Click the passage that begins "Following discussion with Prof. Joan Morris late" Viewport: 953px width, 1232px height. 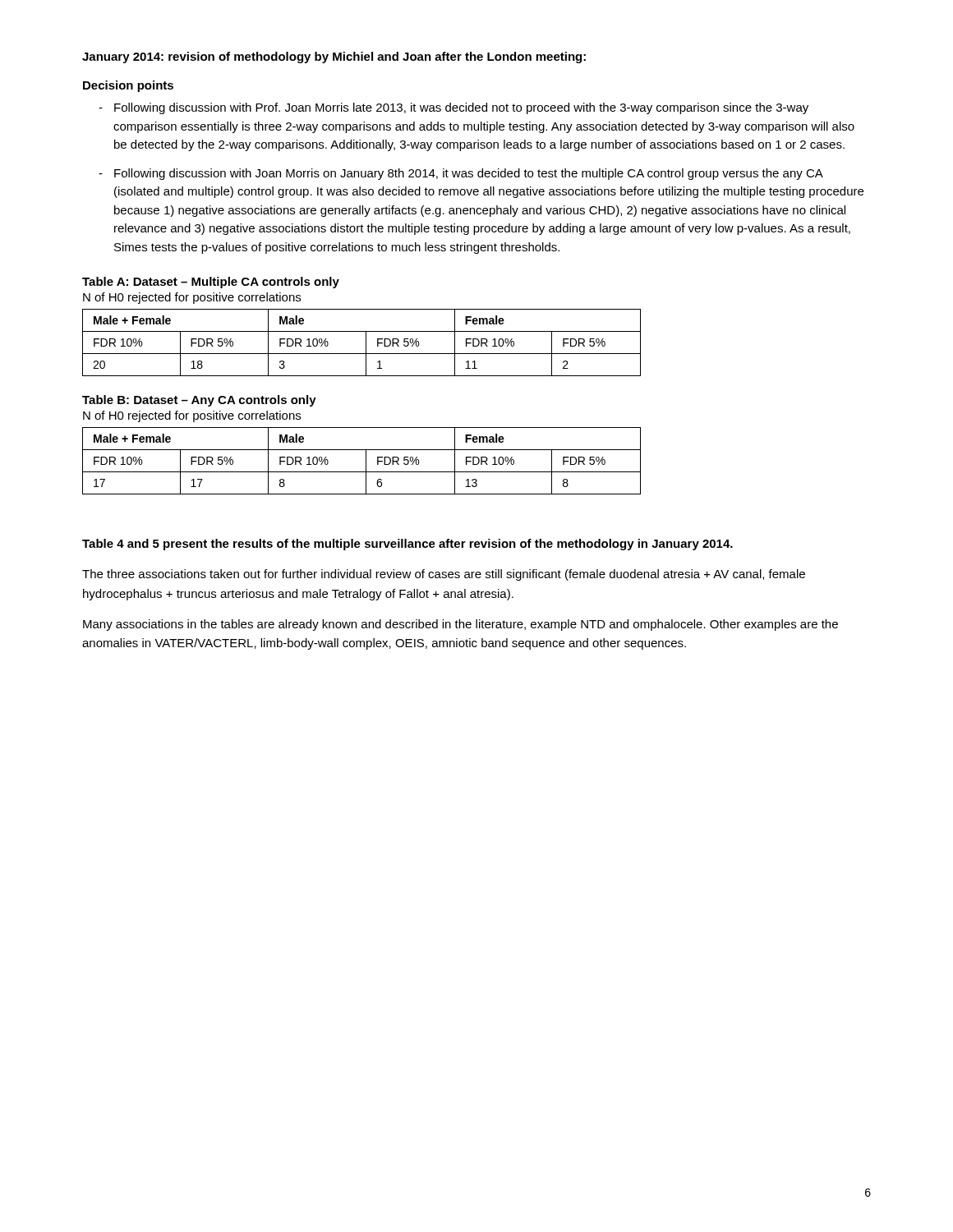click(x=484, y=126)
